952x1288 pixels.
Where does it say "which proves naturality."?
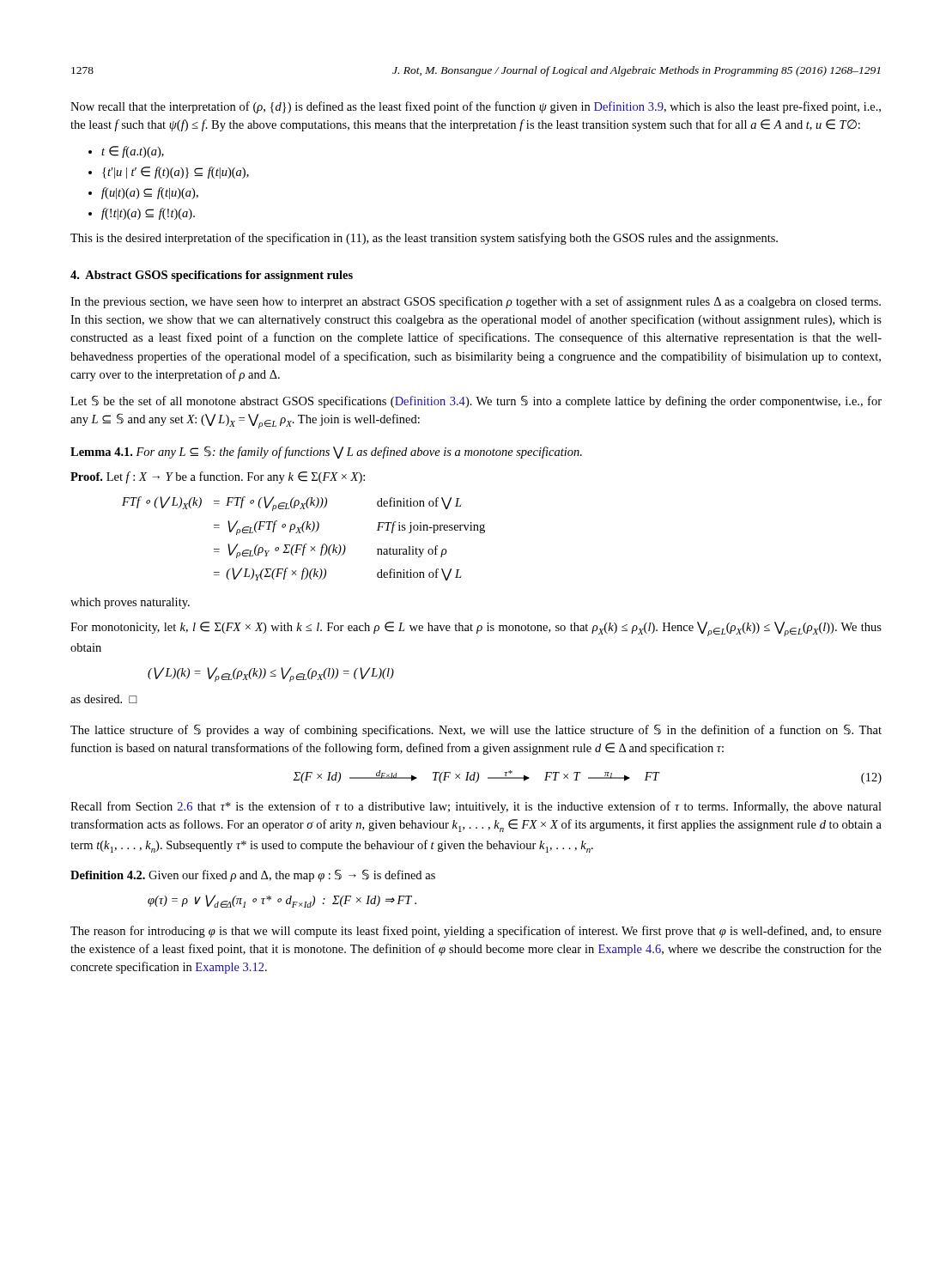(x=130, y=602)
